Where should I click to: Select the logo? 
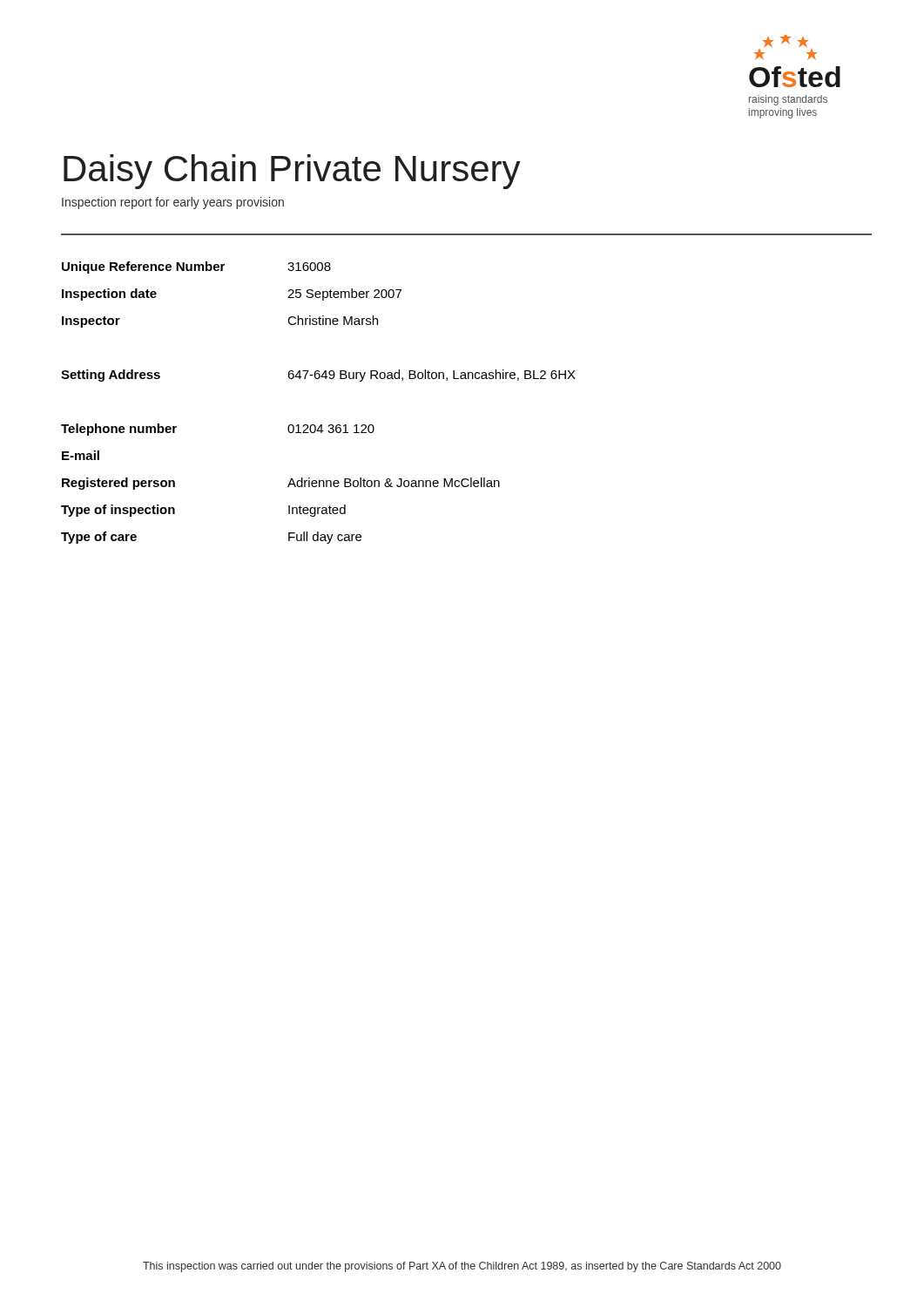click(802, 81)
